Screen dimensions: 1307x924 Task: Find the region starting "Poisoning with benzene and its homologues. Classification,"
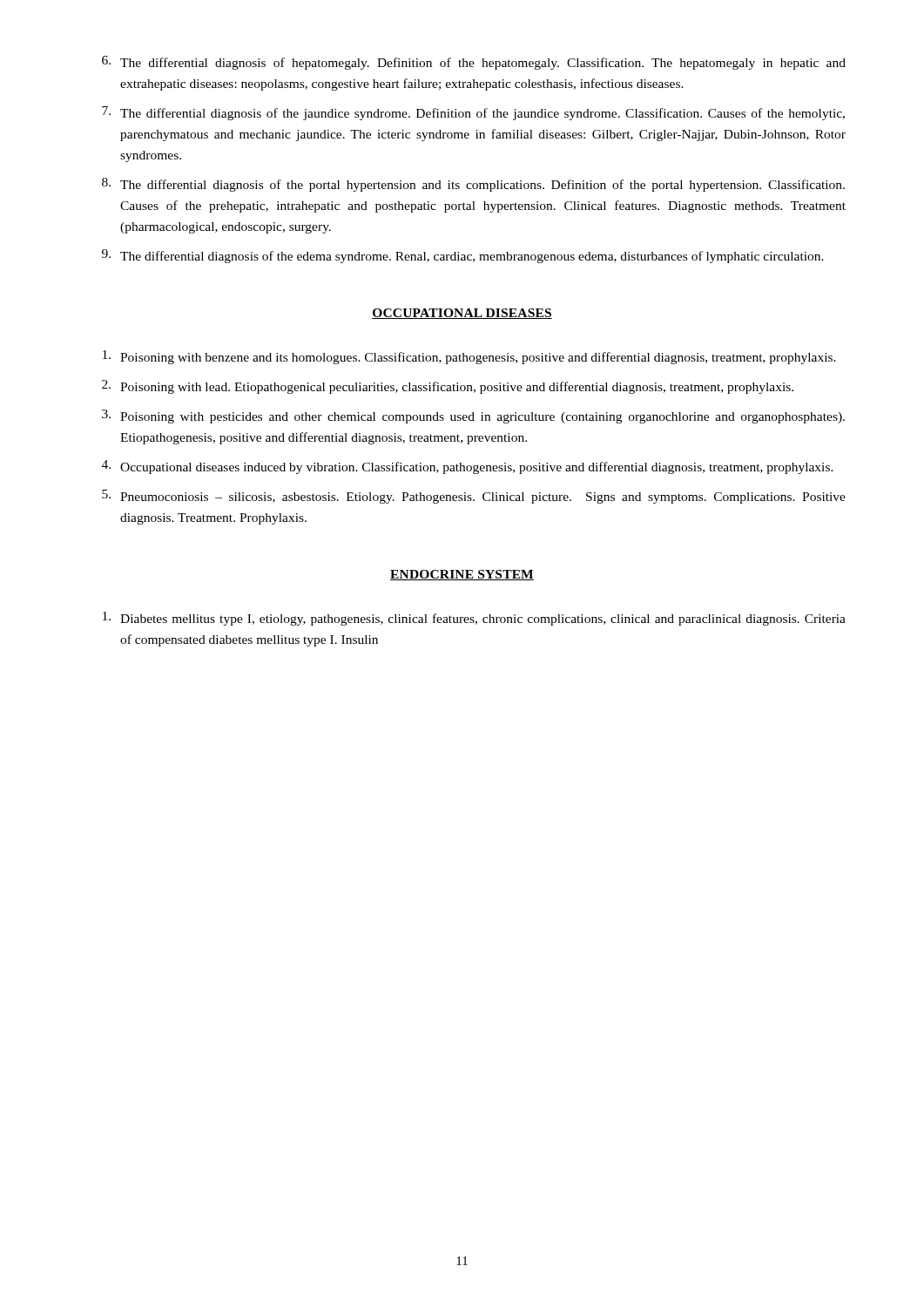point(462,357)
